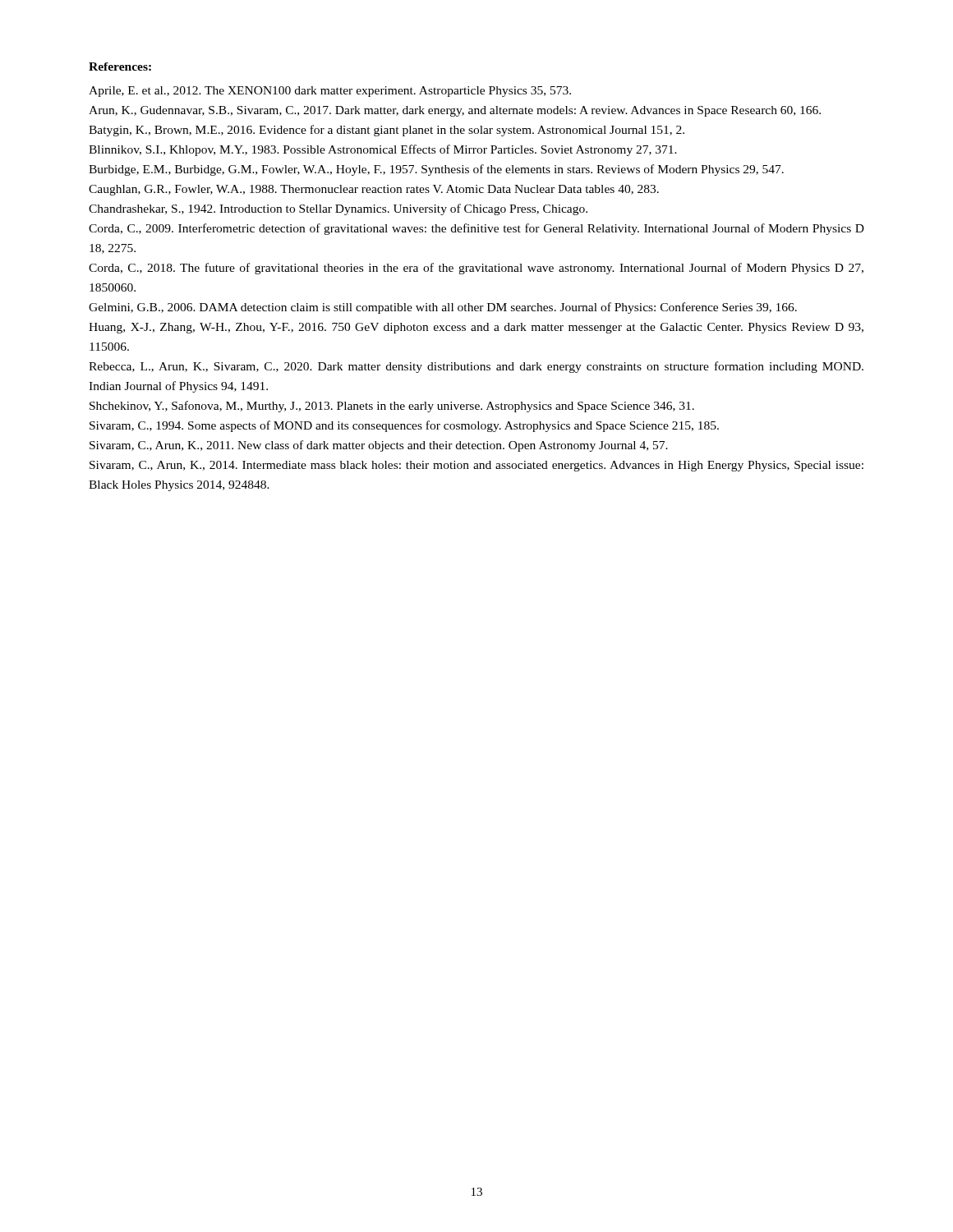Point to the block beginning "Chandrashekar, S., 1942. Introduction"
953x1232 pixels.
click(x=339, y=208)
